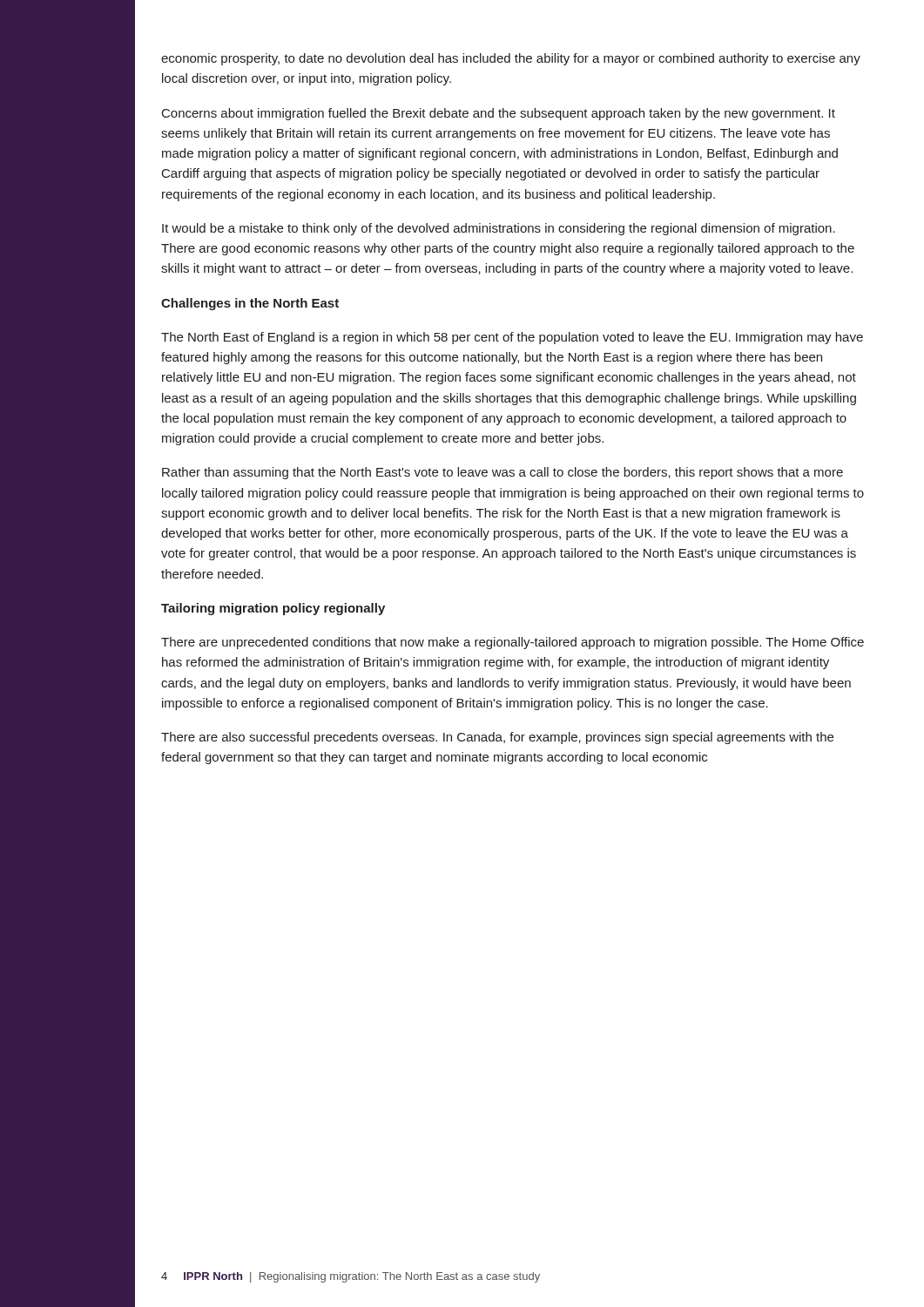Point to the text block starting "Concerns about immigration fuelled the Brexit debate and"
924x1307 pixels.
click(x=514, y=153)
